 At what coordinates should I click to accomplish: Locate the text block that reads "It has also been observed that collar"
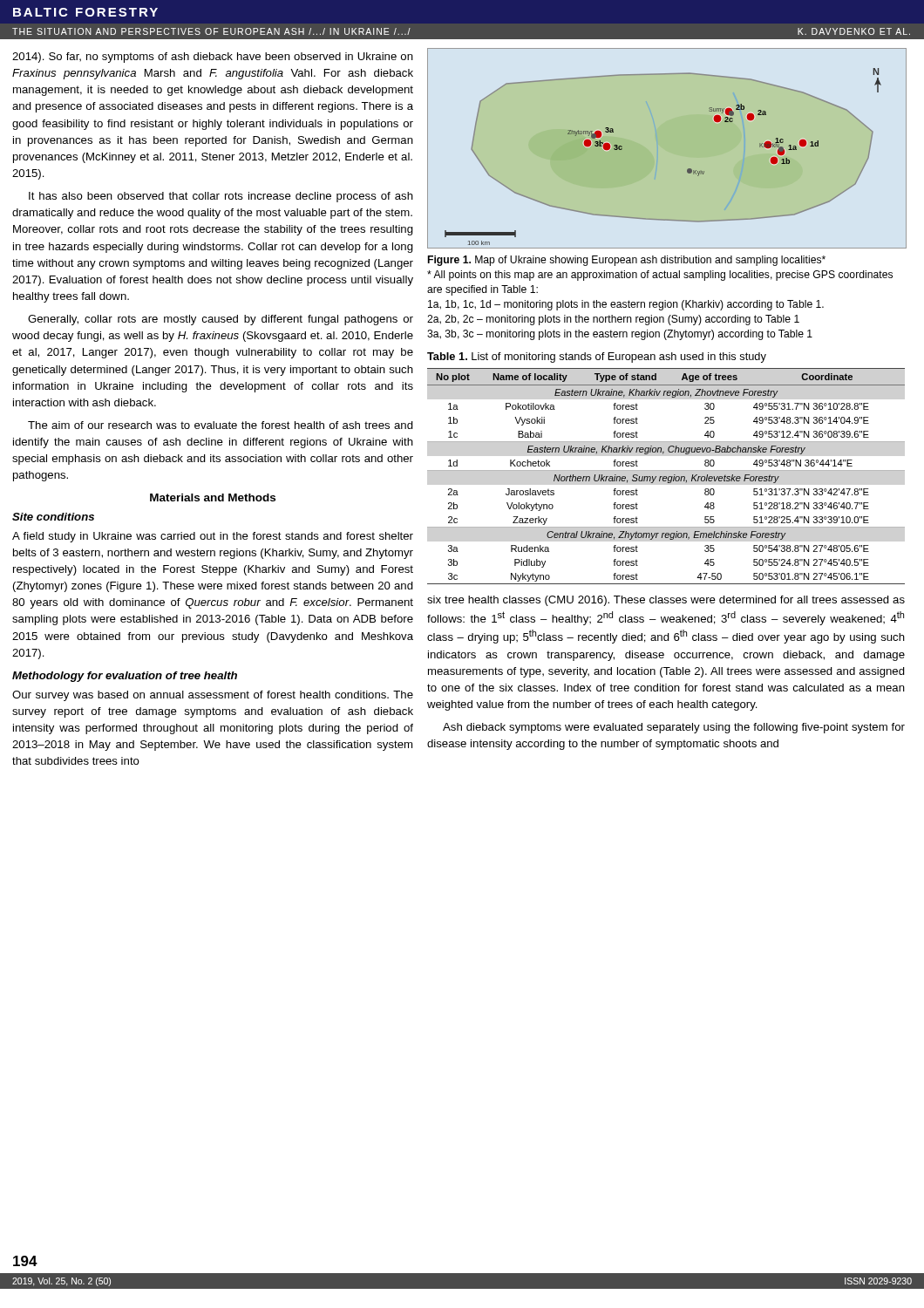[213, 246]
